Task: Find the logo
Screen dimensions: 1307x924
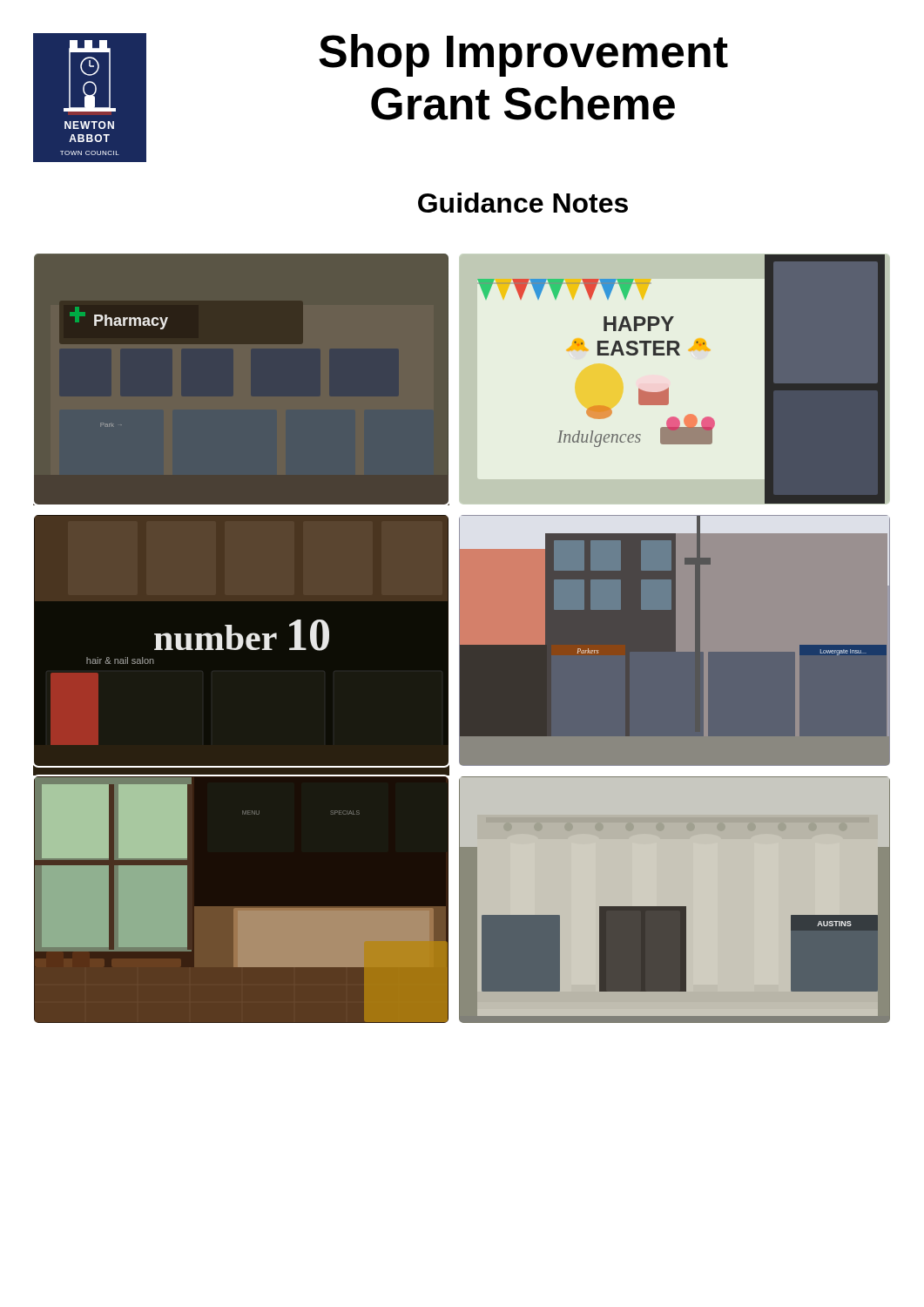Action: click(x=90, y=98)
